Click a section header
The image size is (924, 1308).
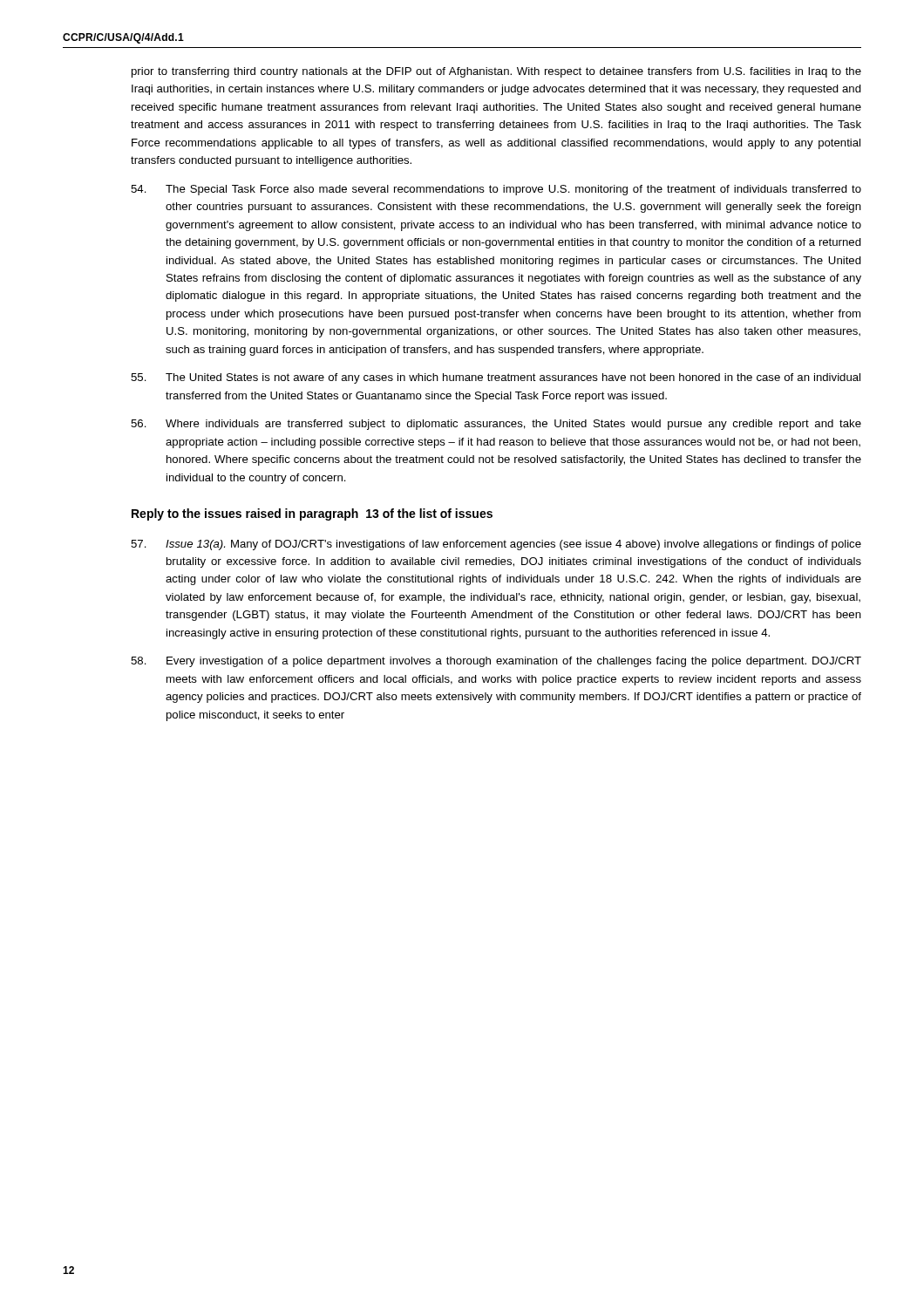pos(312,514)
